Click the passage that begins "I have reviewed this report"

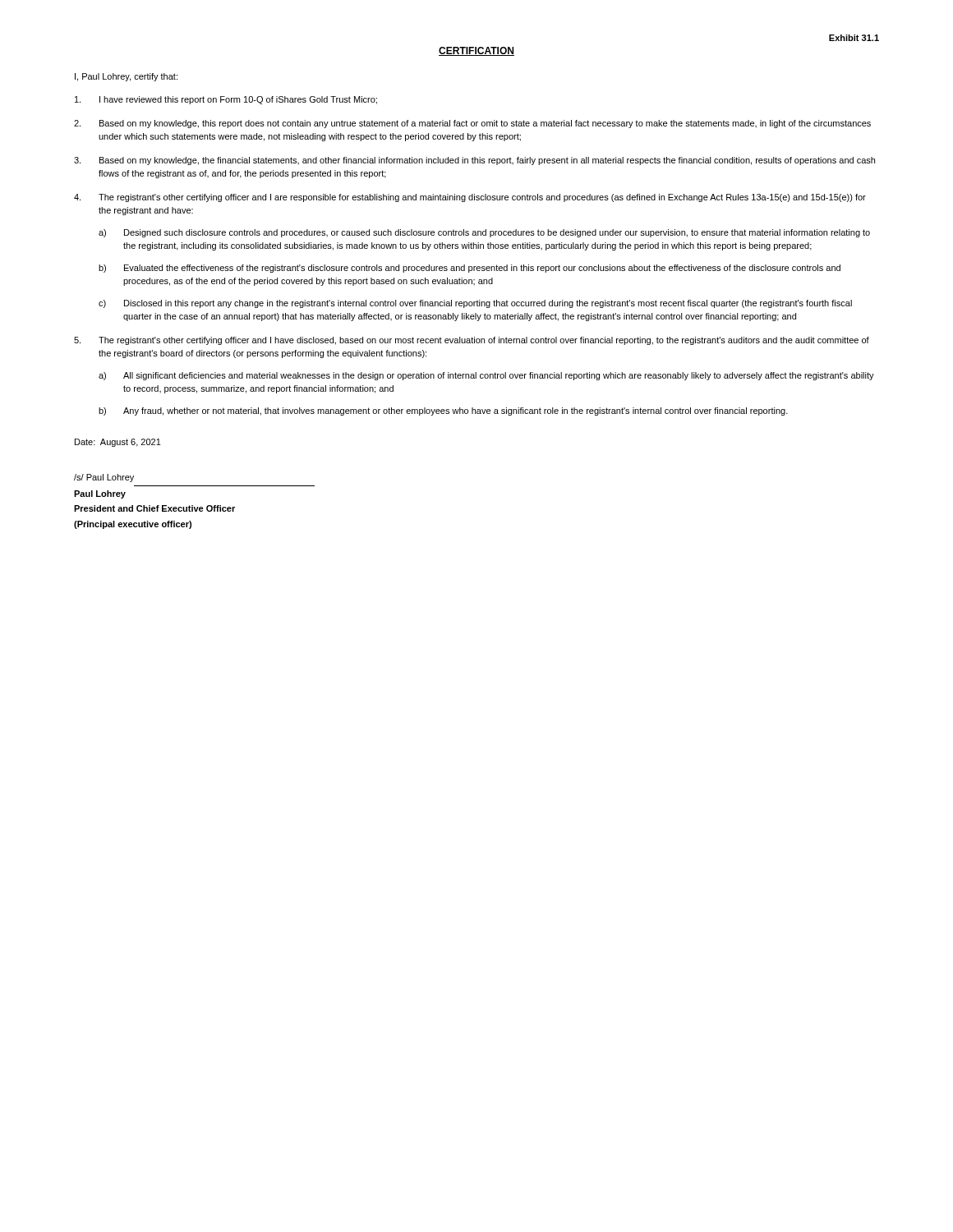tap(226, 100)
